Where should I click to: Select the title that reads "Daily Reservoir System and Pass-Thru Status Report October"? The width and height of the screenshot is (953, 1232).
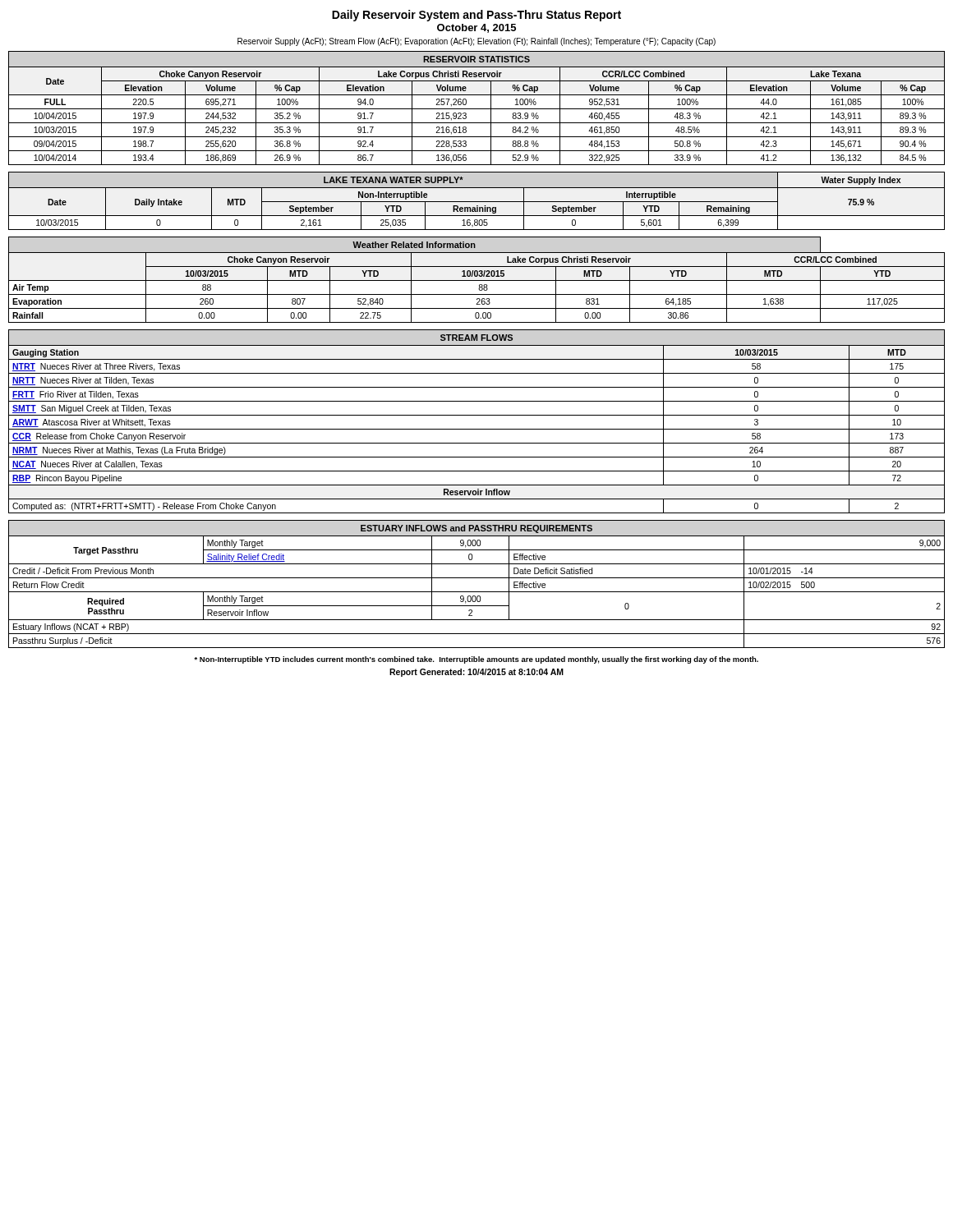point(476,21)
